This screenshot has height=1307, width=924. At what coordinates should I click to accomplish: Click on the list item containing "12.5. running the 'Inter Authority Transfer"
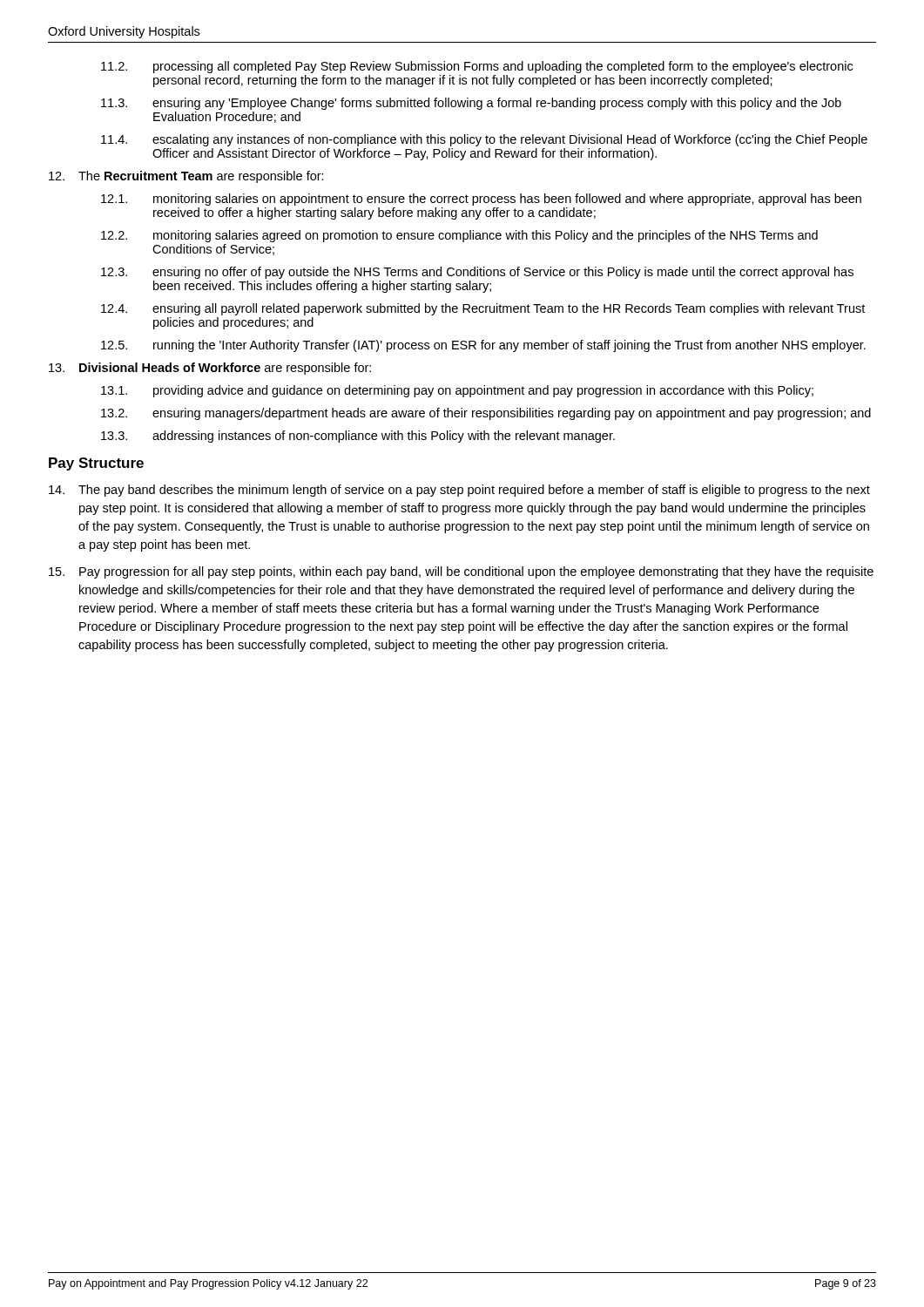(462, 345)
